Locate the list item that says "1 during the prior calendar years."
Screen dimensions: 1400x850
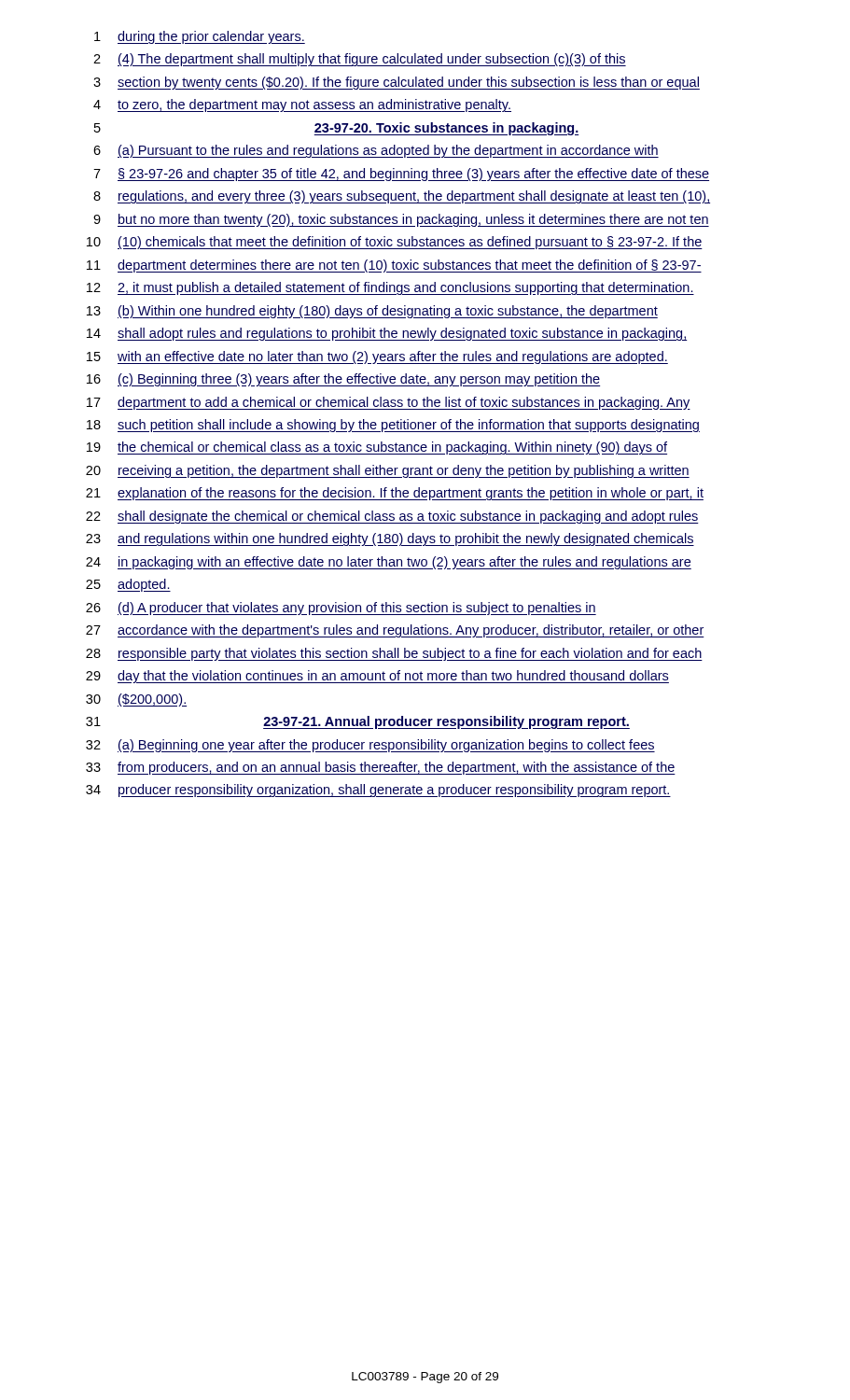(x=200, y=37)
